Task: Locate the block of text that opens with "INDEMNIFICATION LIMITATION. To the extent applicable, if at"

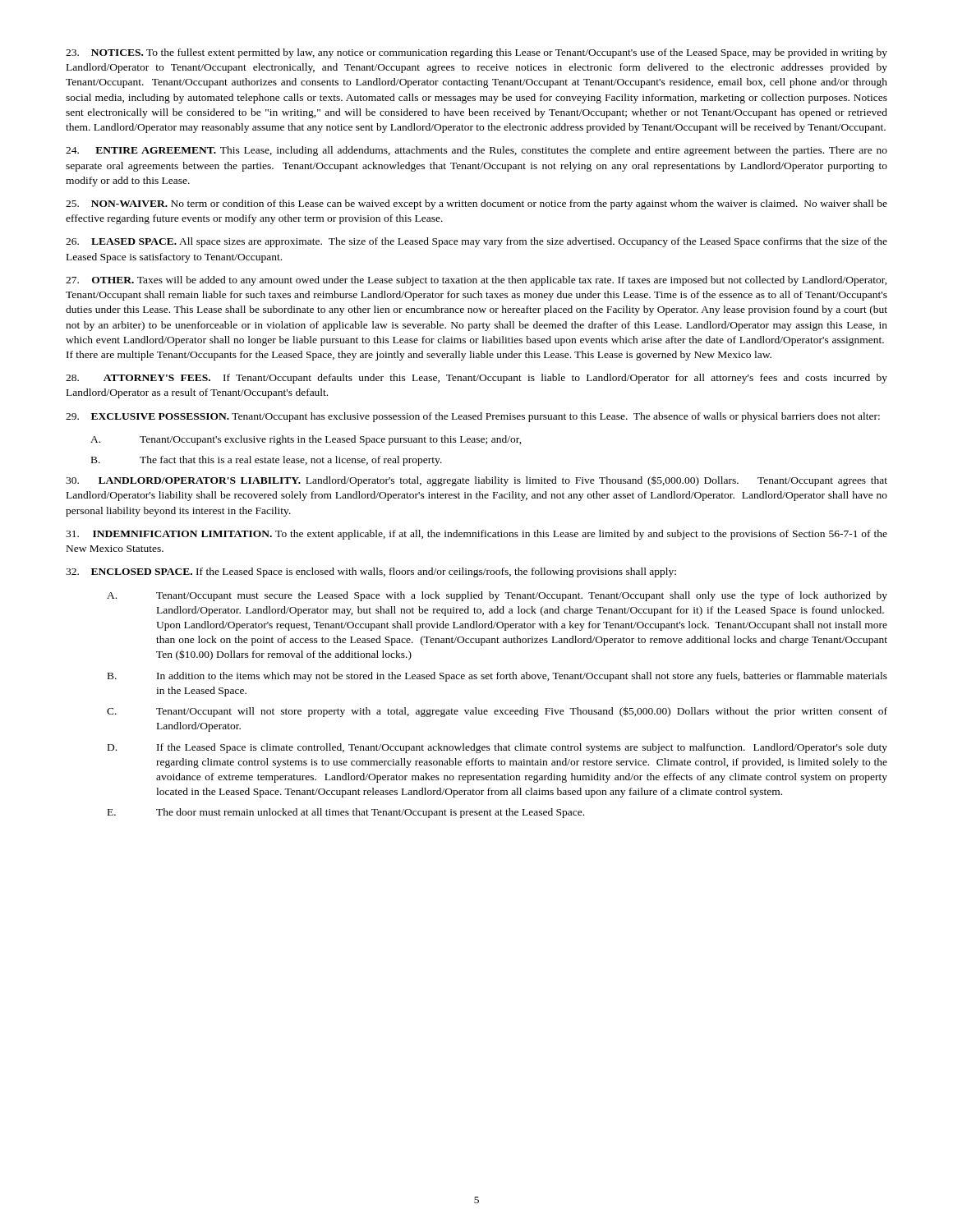Action: point(476,541)
